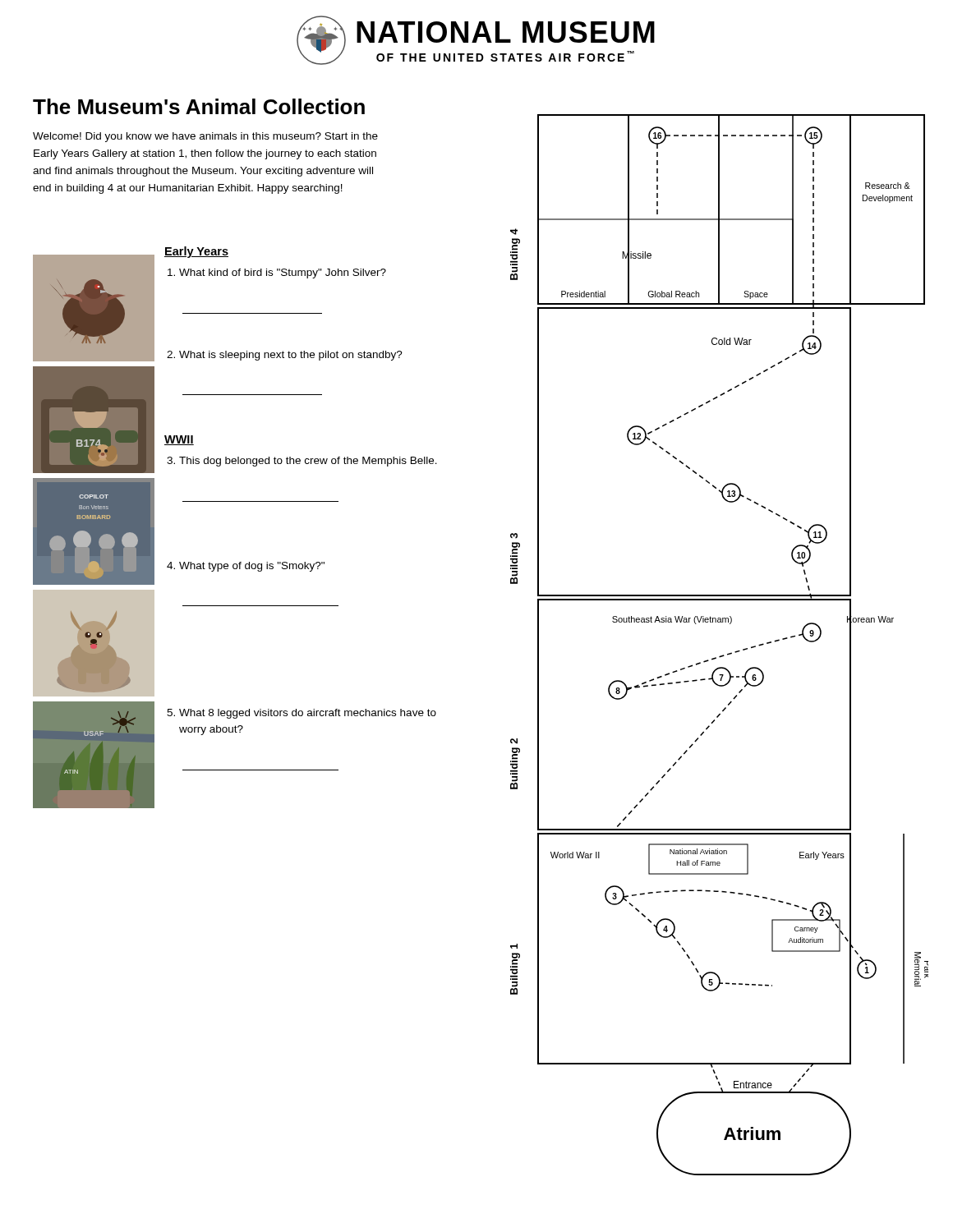
Task: Find the element starting "Welcome! Did you know we have"
Action: pos(210,163)
